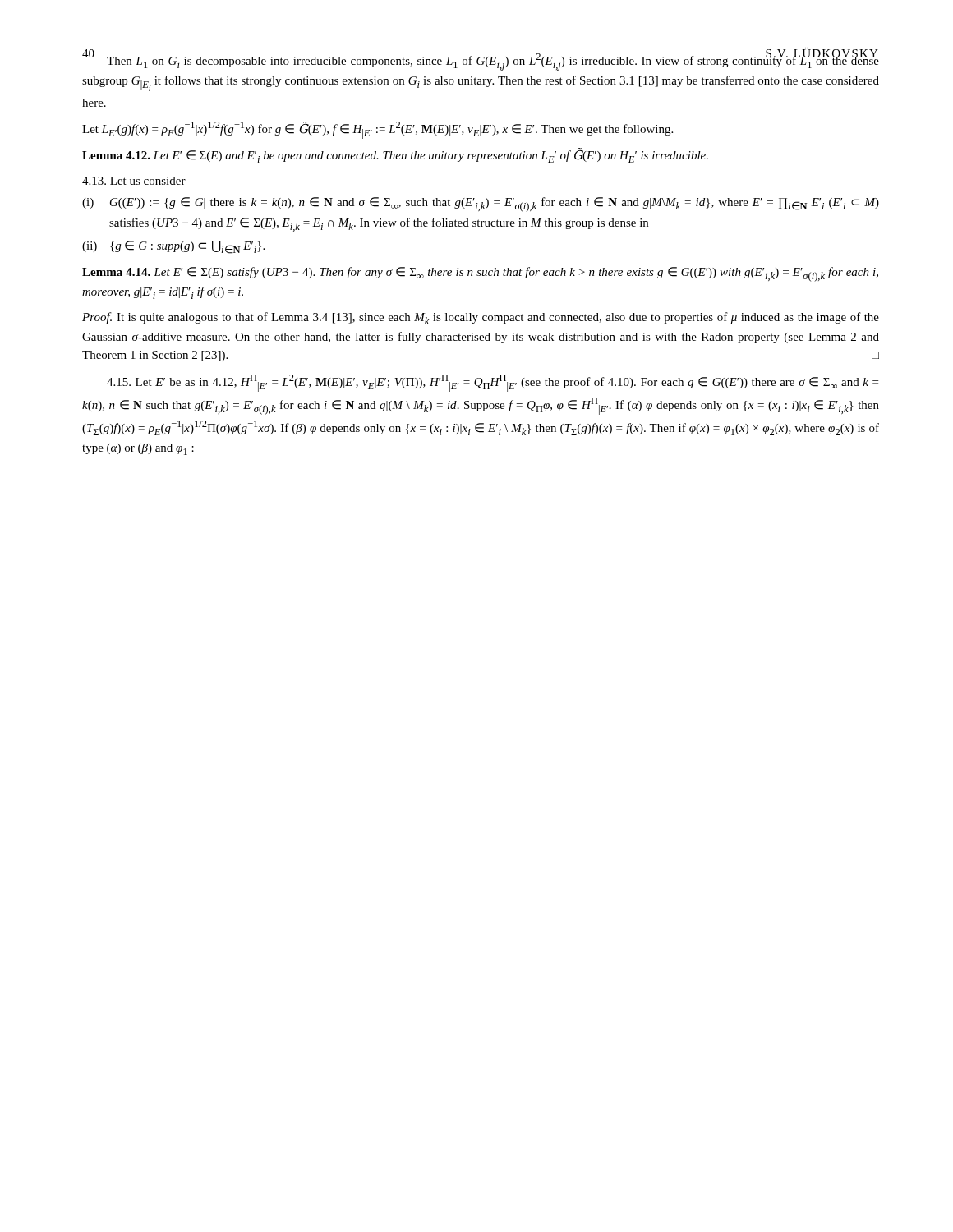The image size is (953, 1232).
Task: Select the text block containing "Then L1 on Gi"
Action: 481,81
